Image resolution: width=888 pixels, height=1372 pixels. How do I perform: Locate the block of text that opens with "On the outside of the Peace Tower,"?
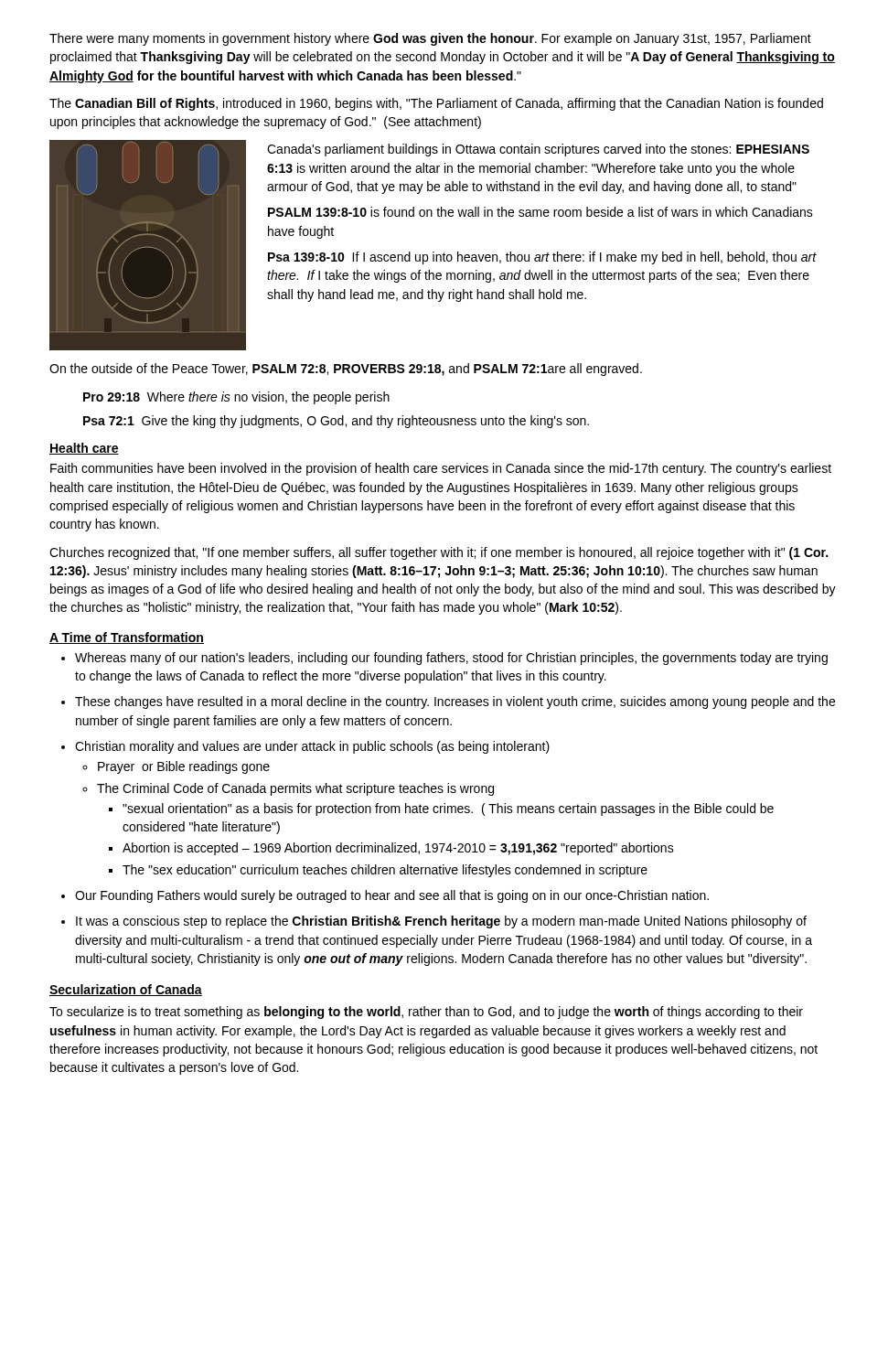(346, 369)
